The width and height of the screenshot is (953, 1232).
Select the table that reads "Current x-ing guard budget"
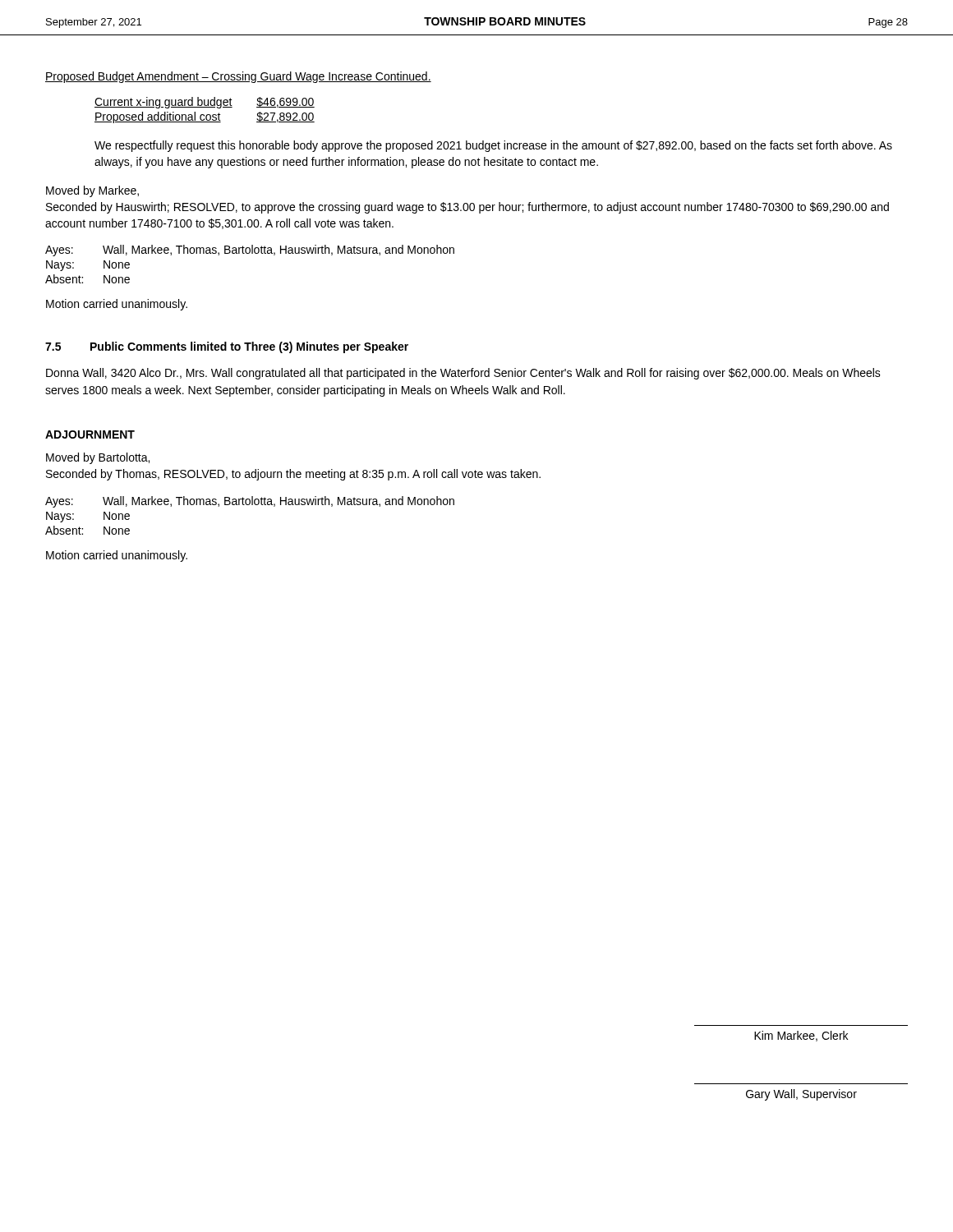coord(501,109)
